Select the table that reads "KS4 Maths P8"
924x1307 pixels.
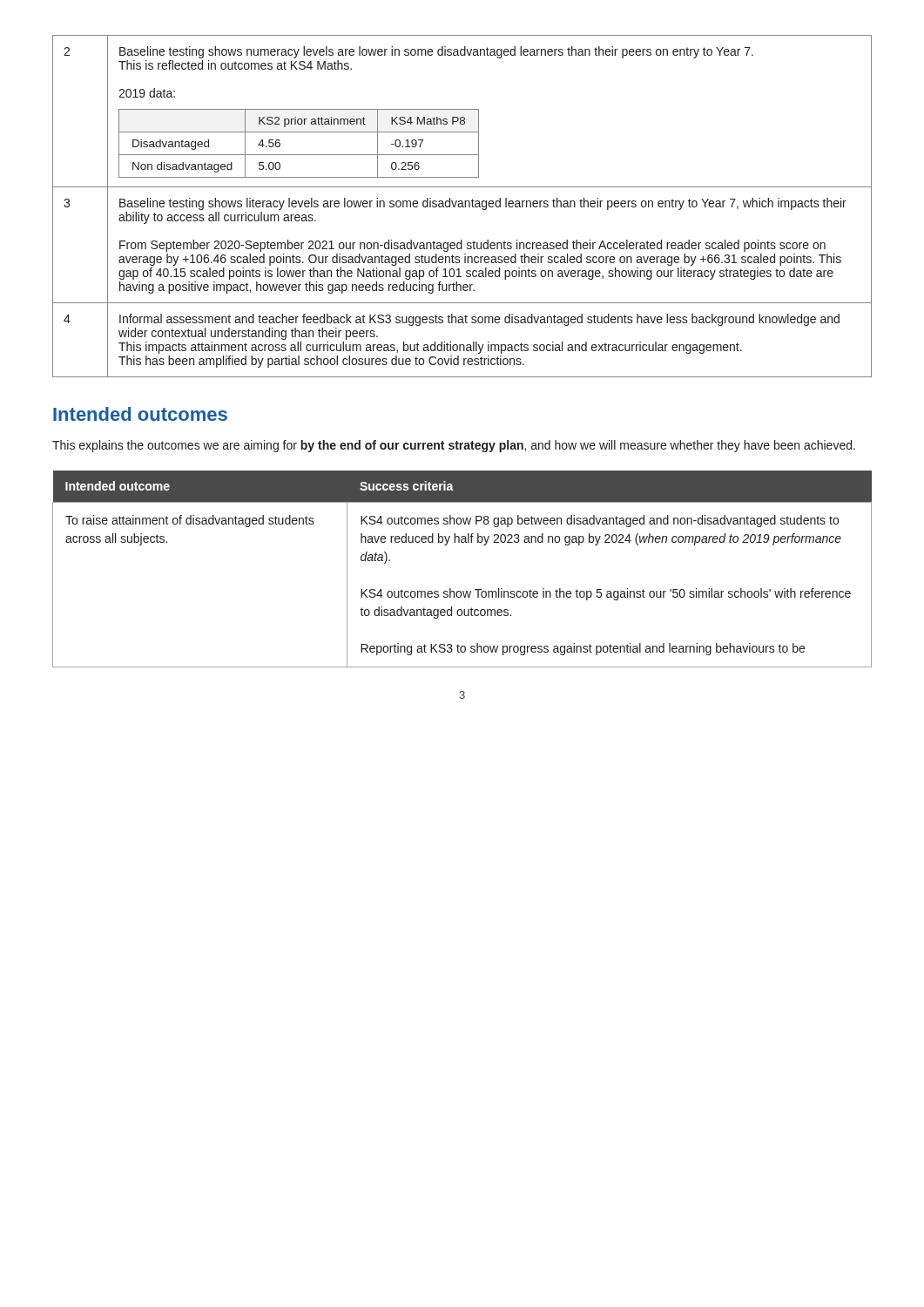coord(462,206)
